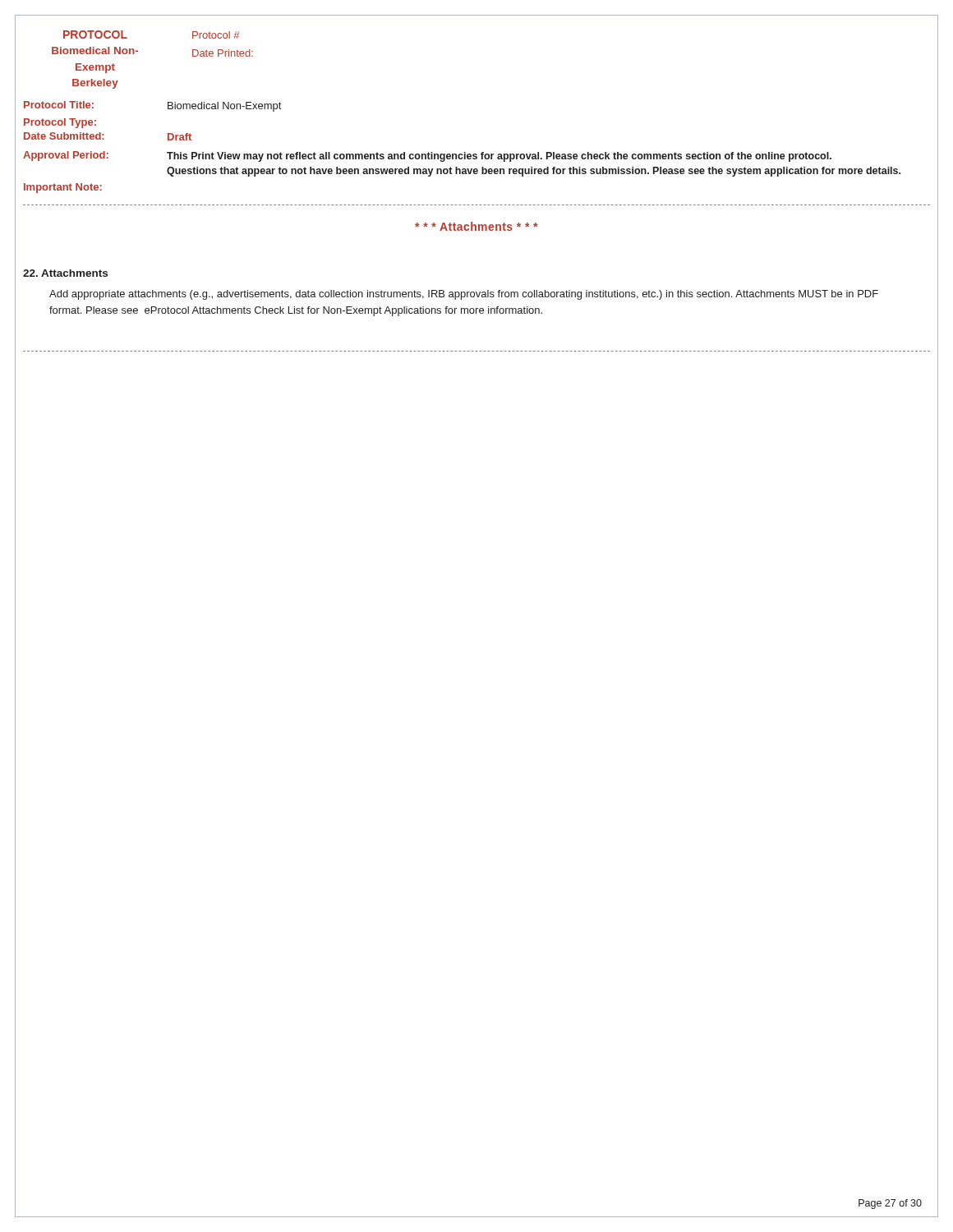Click where it says "Date Submitted: Draft"
The width and height of the screenshot is (953, 1232).
coord(65,136)
